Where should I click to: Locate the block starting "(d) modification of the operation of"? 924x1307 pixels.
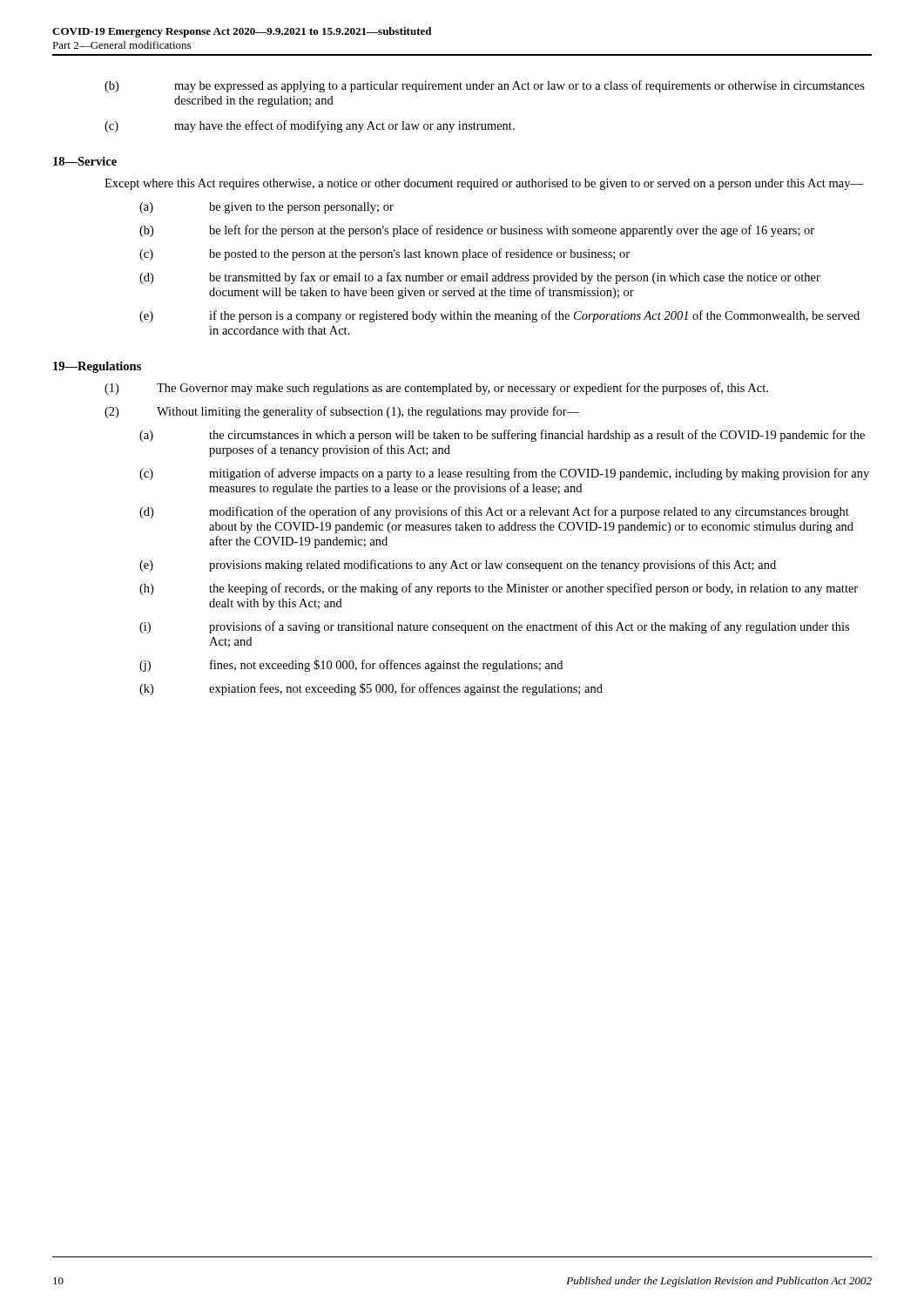(x=462, y=527)
